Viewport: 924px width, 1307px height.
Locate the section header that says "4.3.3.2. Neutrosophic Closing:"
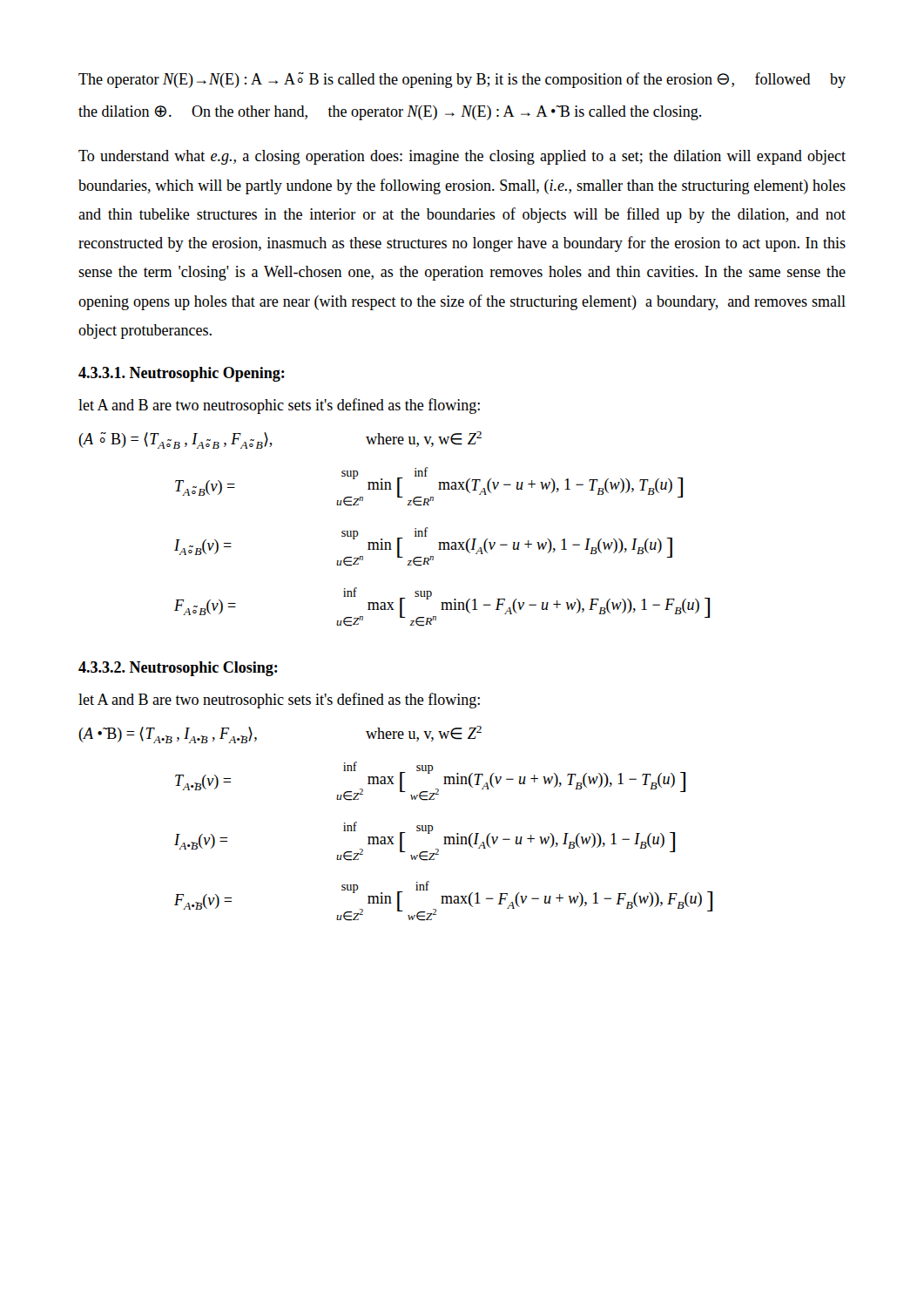tap(178, 668)
